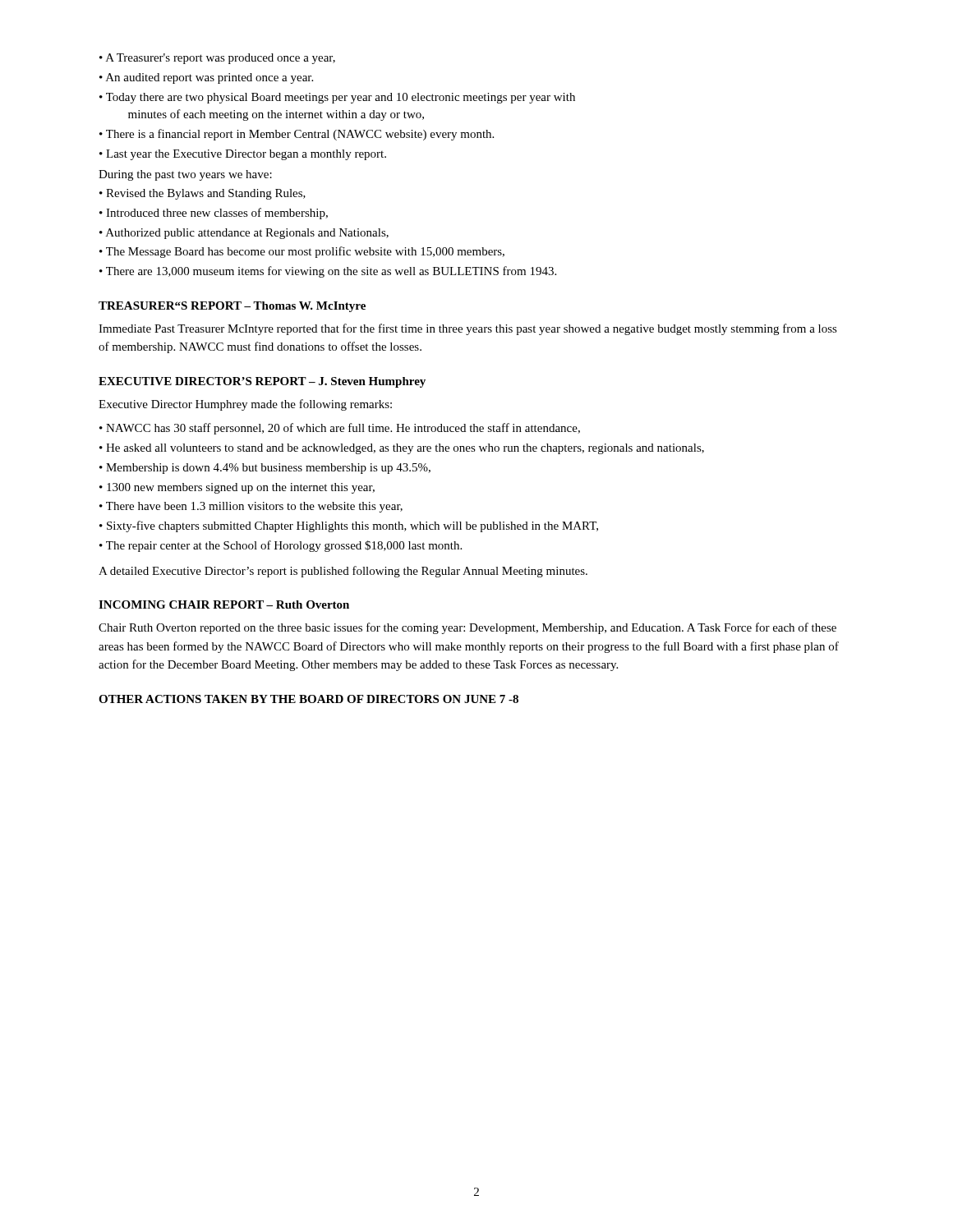Find the text block starting "Immediate Past Treasurer McIntyre reported"
The width and height of the screenshot is (953, 1232).
[468, 338]
